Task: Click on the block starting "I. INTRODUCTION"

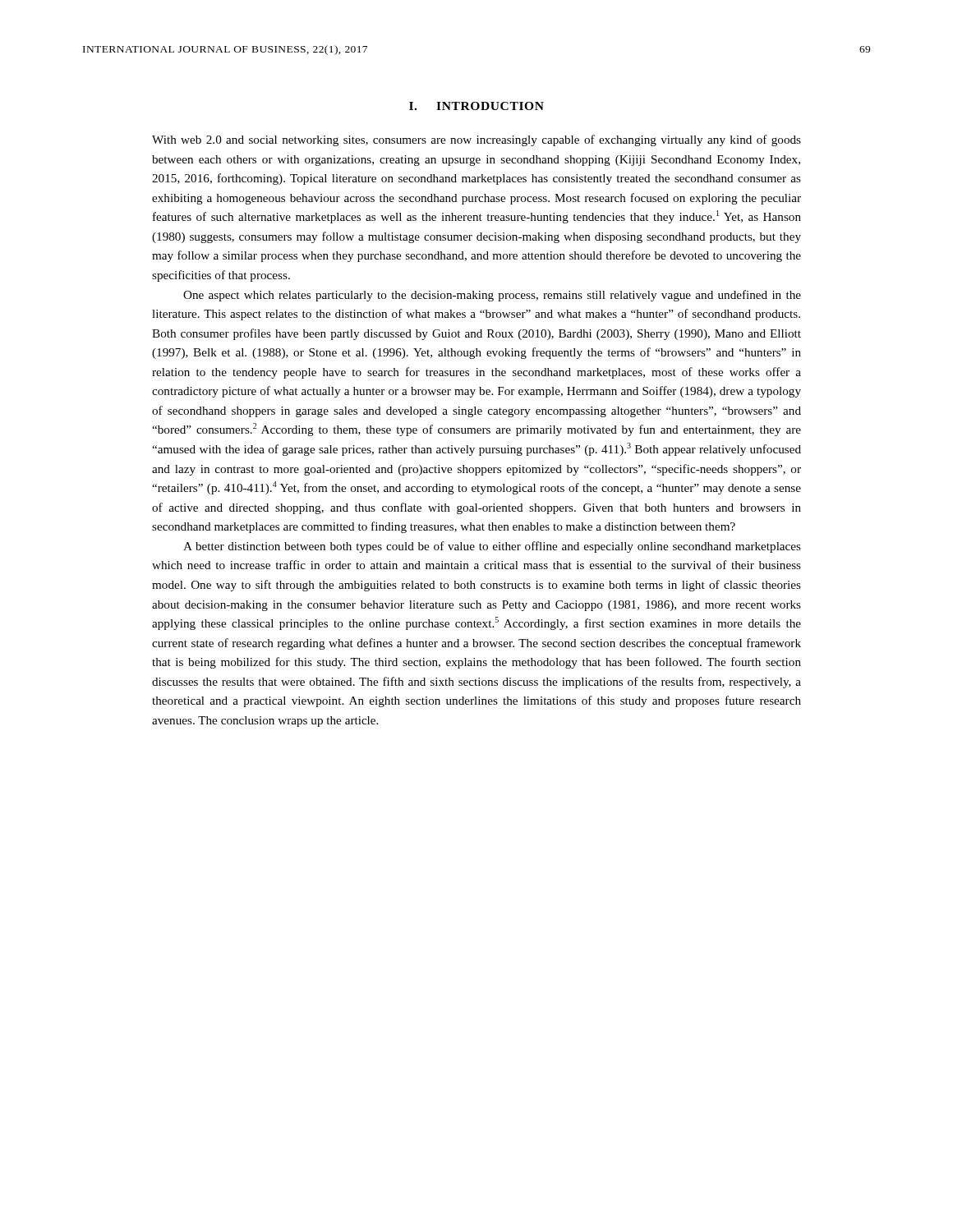Action: [476, 106]
